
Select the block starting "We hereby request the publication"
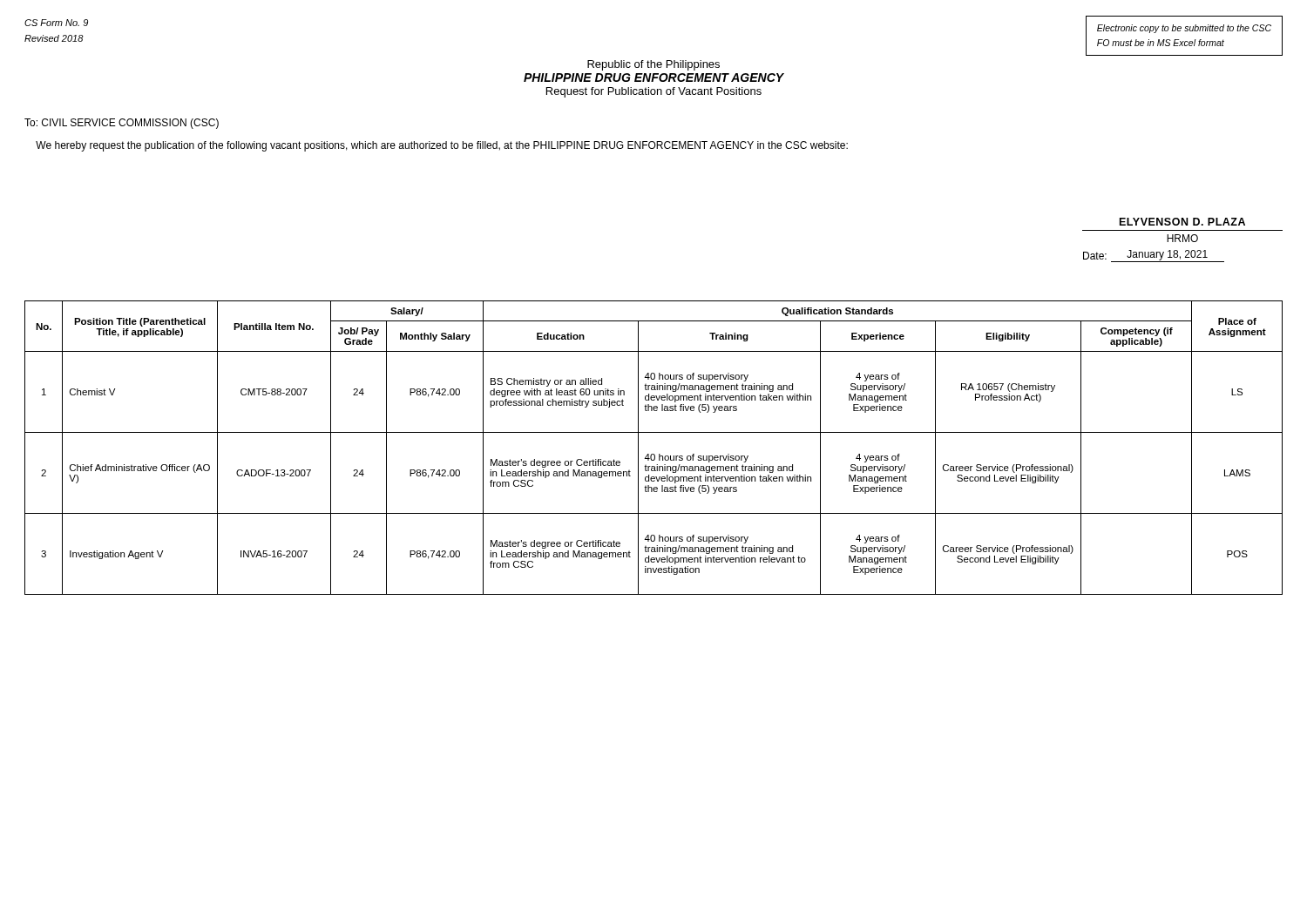point(436,145)
